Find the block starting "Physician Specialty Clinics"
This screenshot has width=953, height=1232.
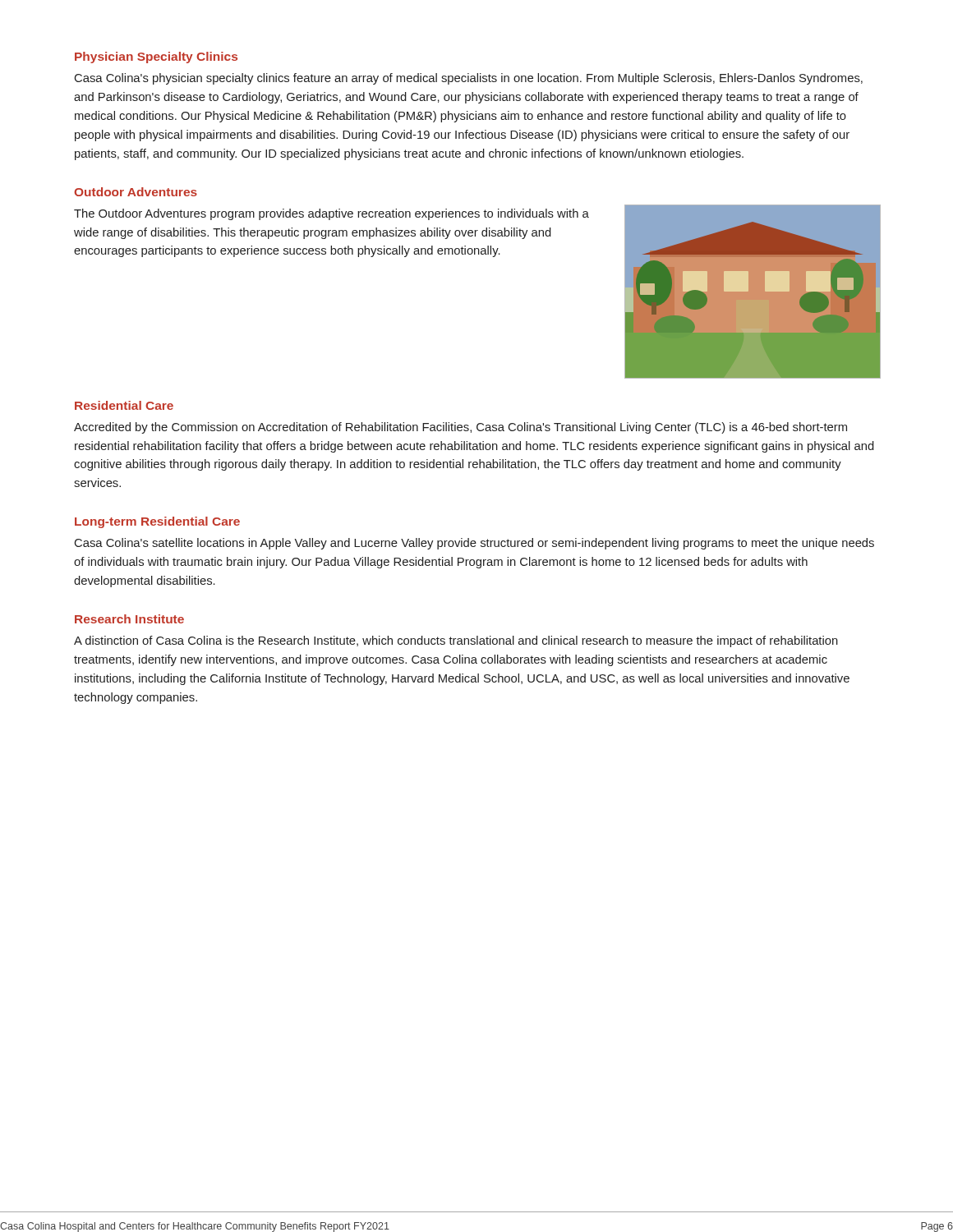(156, 56)
